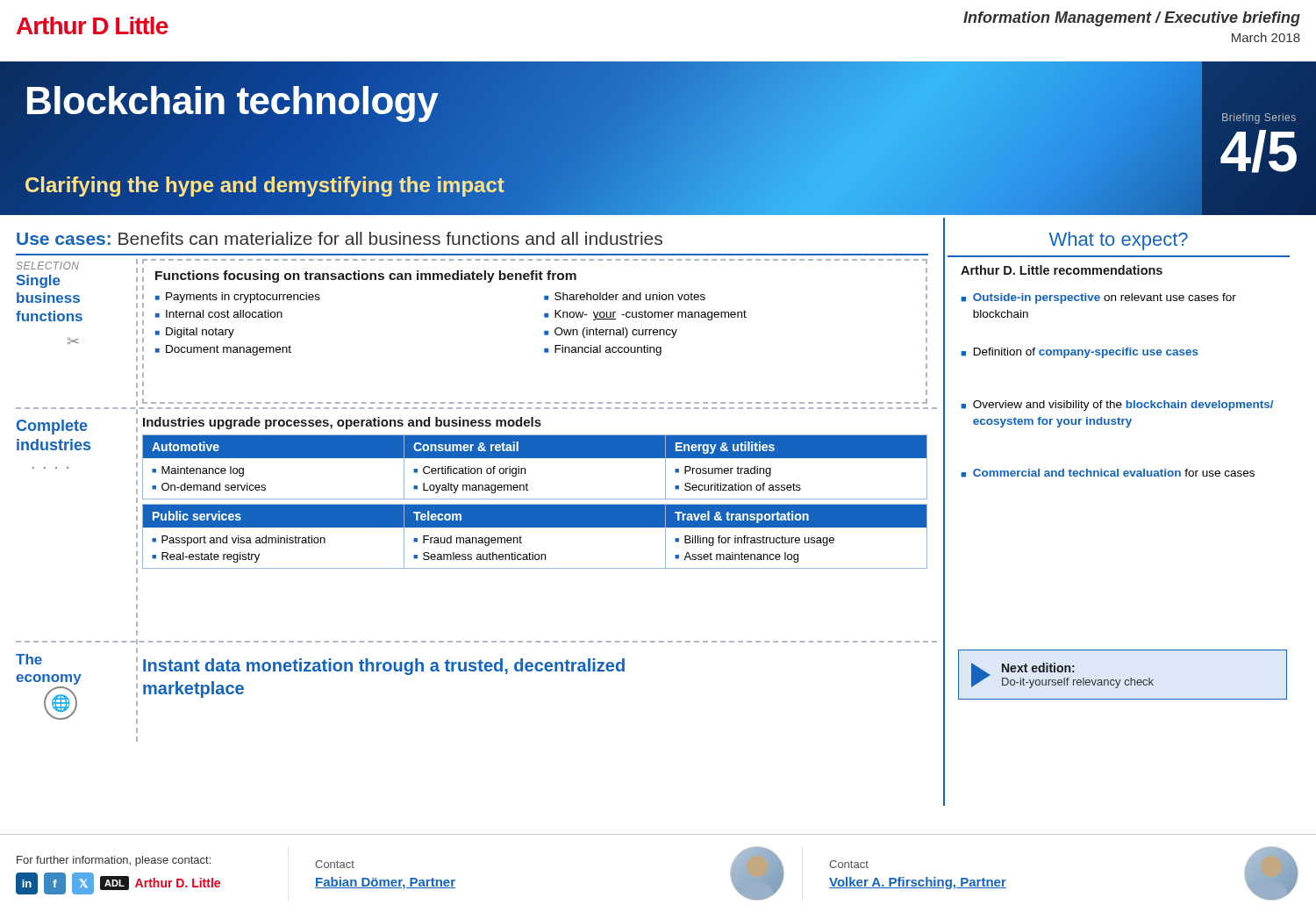Find the element starting "Functions focusing on transactions can immediately"
This screenshot has width=1316, height=912.
click(366, 275)
